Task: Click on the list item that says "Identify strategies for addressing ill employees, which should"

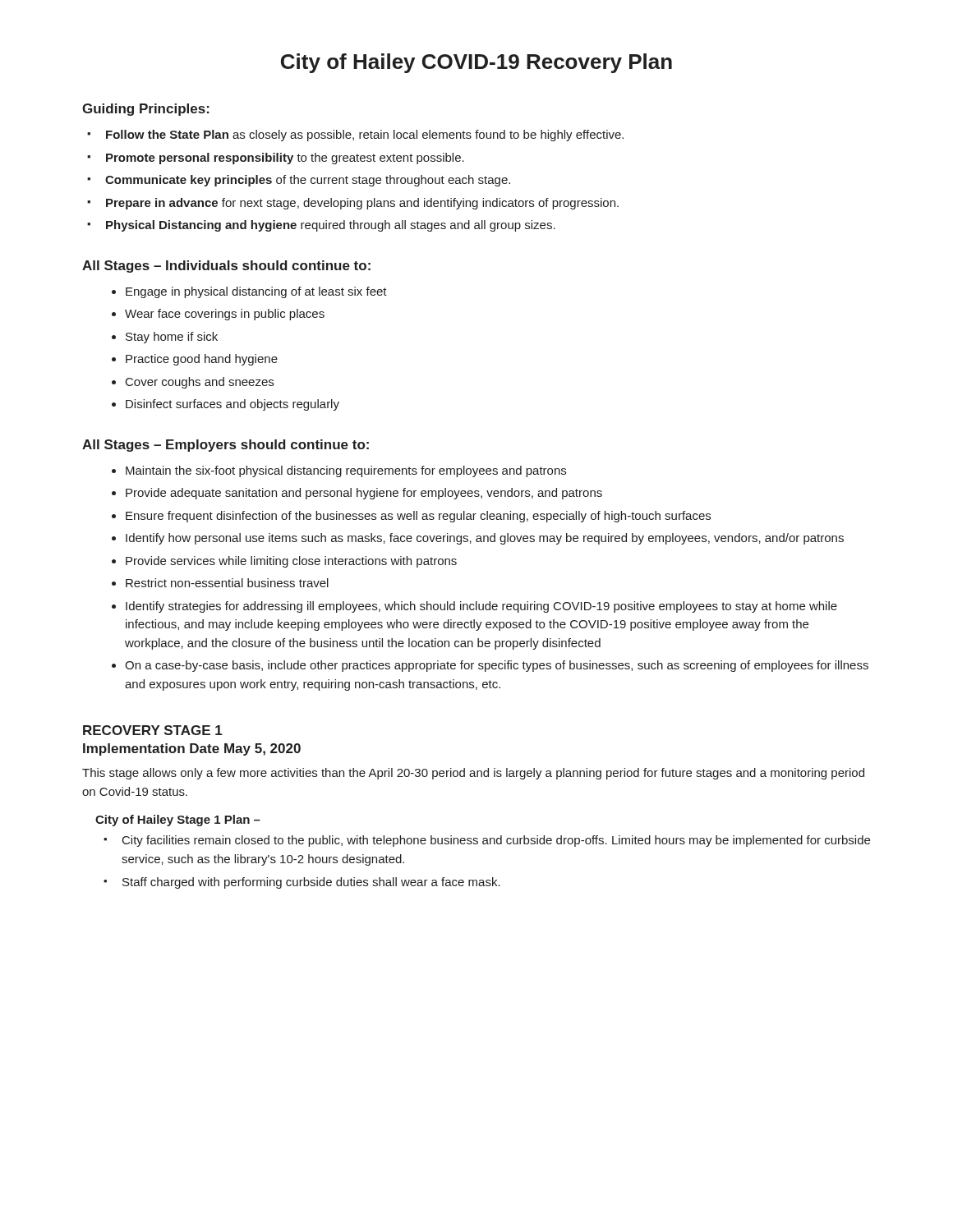Action: [x=481, y=624]
